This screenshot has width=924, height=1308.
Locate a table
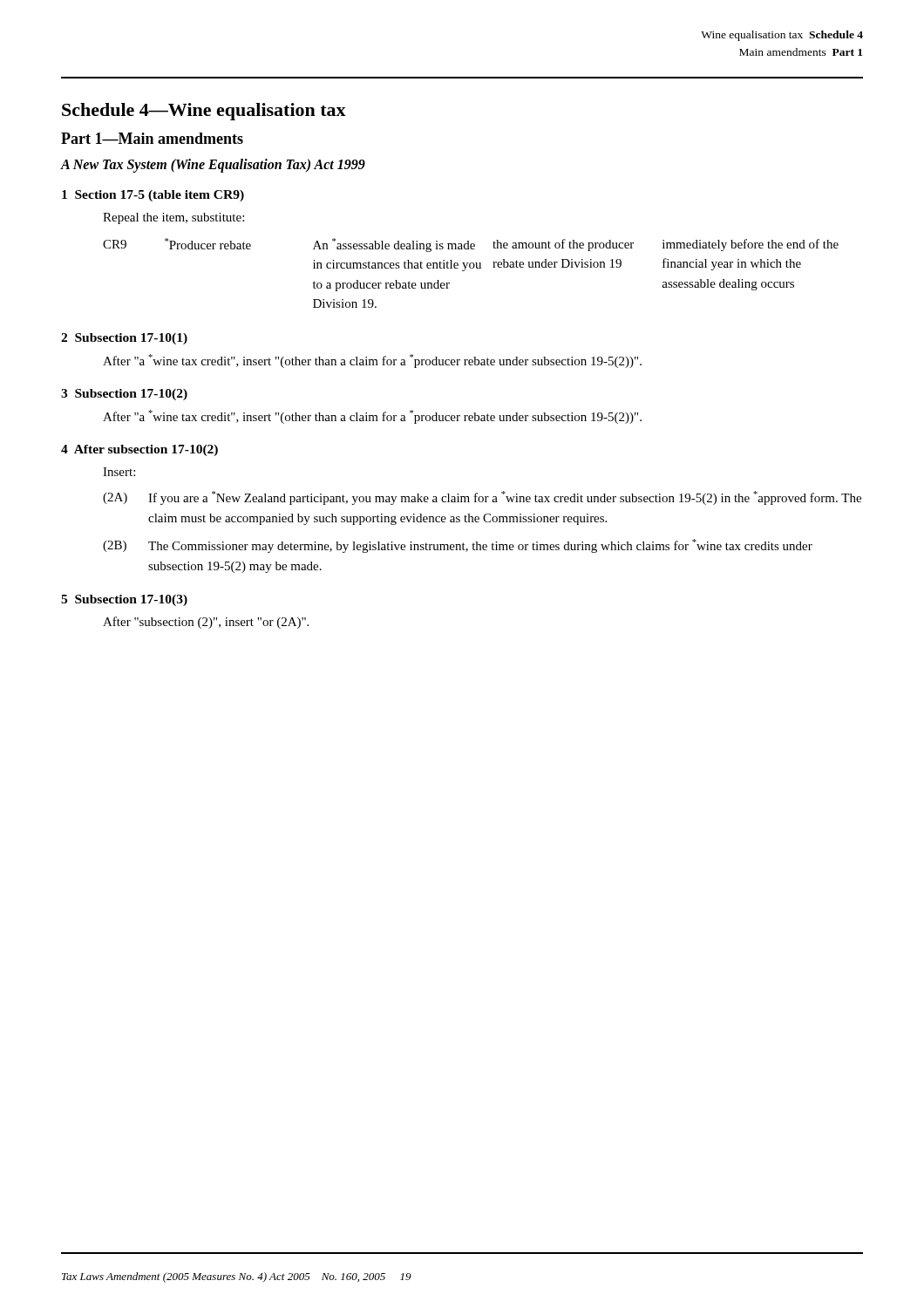(x=483, y=274)
